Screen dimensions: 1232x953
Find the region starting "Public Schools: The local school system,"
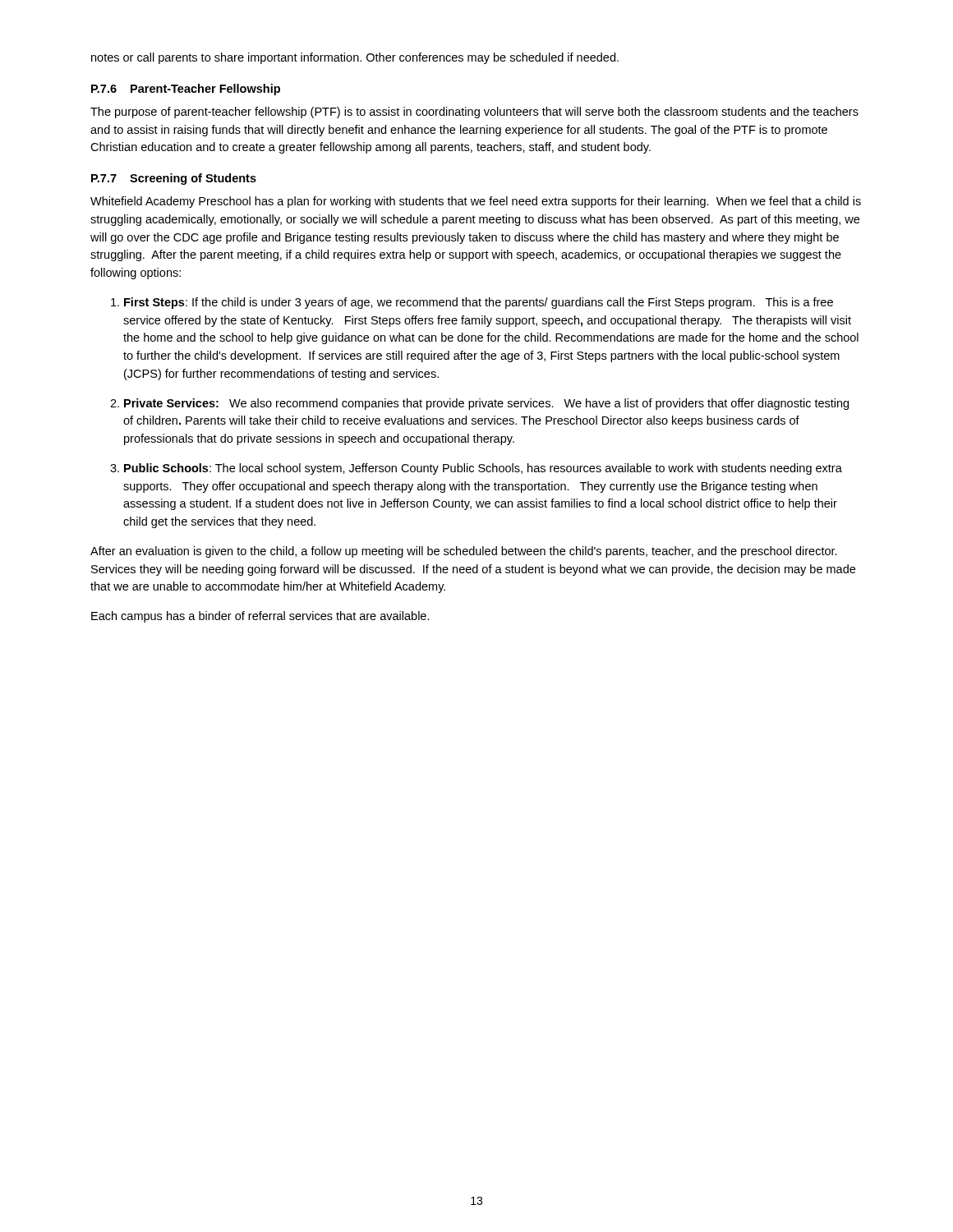pyautogui.click(x=483, y=495)
